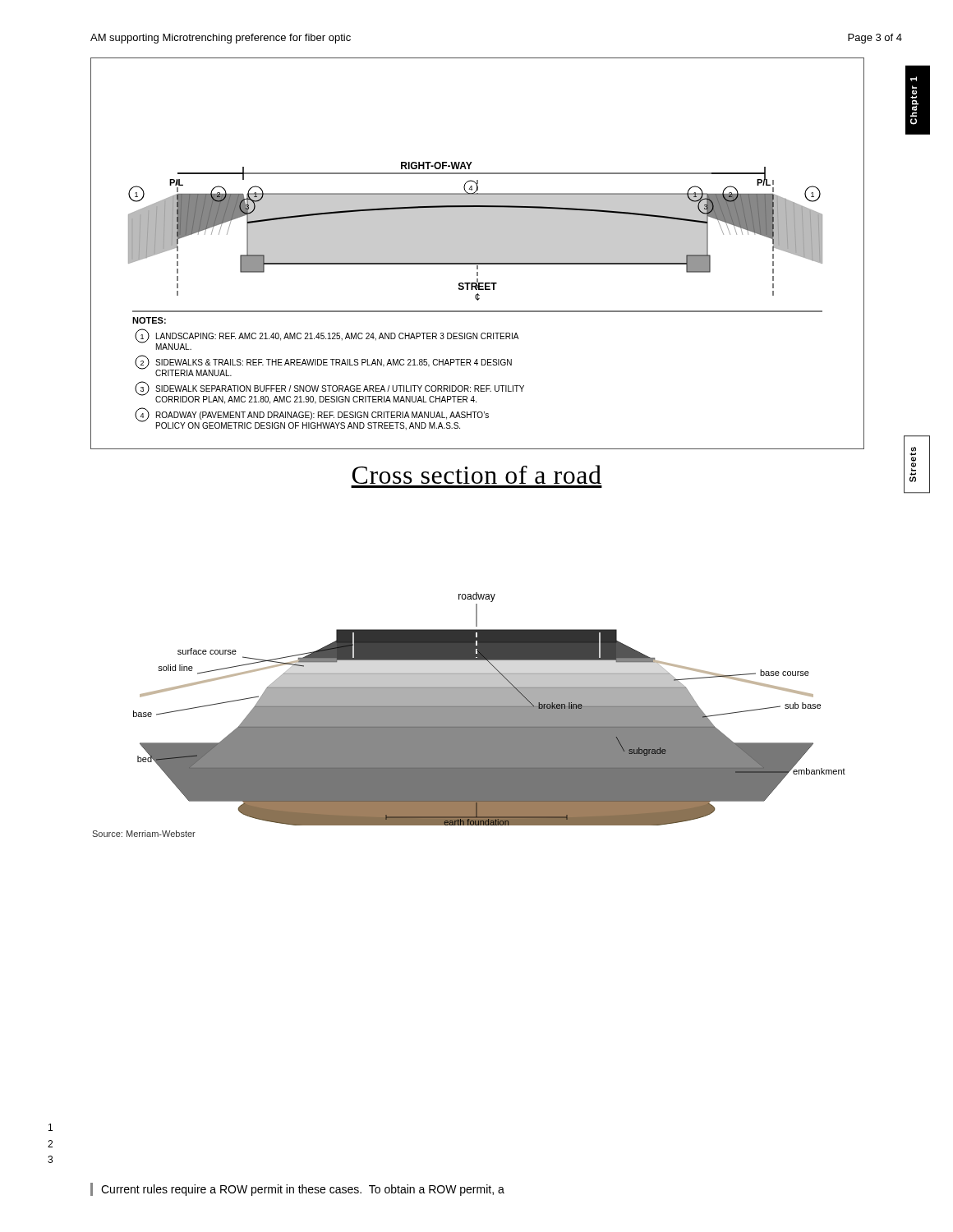The width and height of the screenshot is (953, 1232).
Task: Find the engineering diagram
Action: tap(477, 253)
